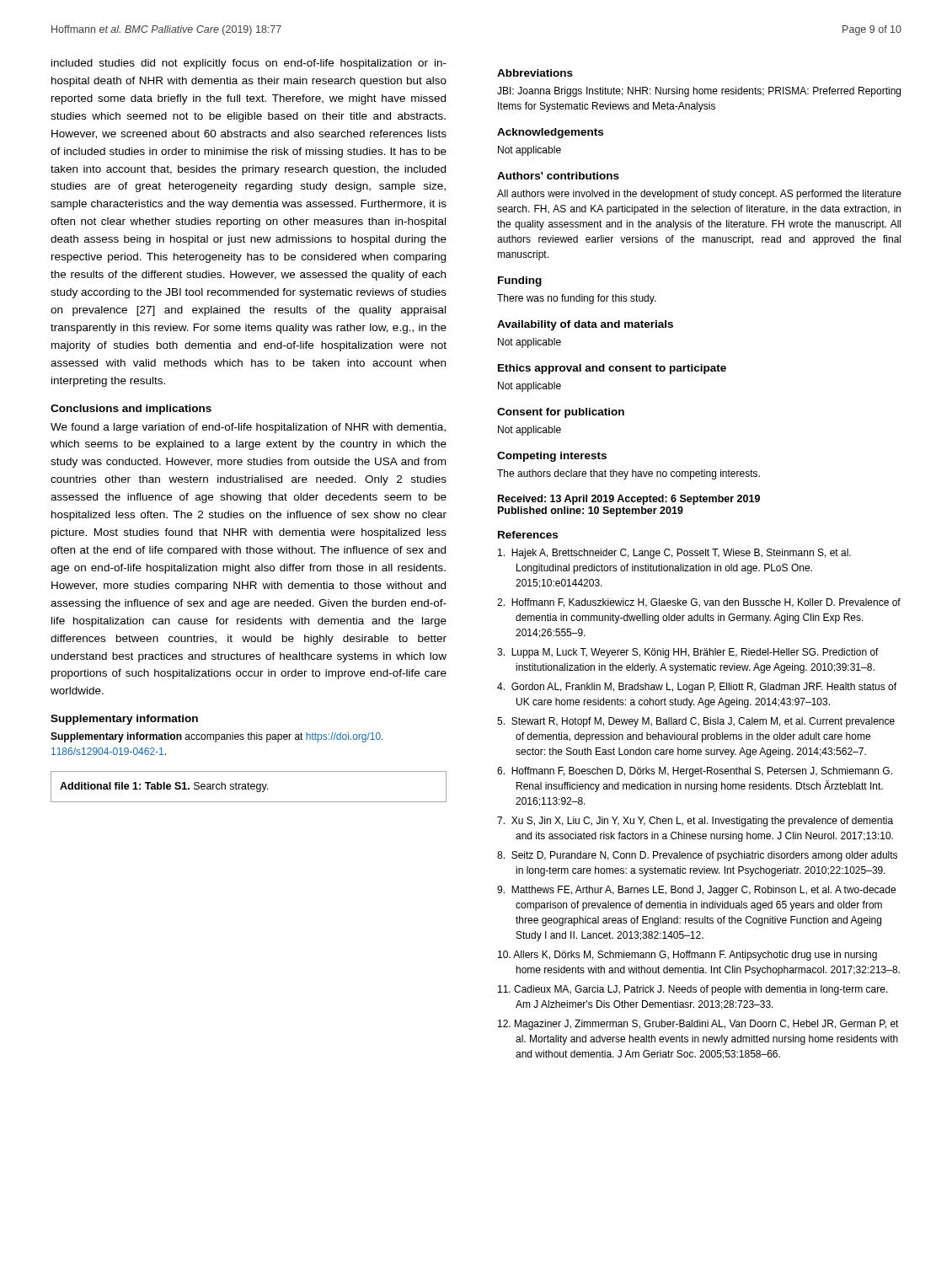Click where it says "Supplementary information accompanies this paper at https://doi.org/10.1186/s12904-019-0462-1."
Screen dimensions: 1264x952
pos(249,744)
